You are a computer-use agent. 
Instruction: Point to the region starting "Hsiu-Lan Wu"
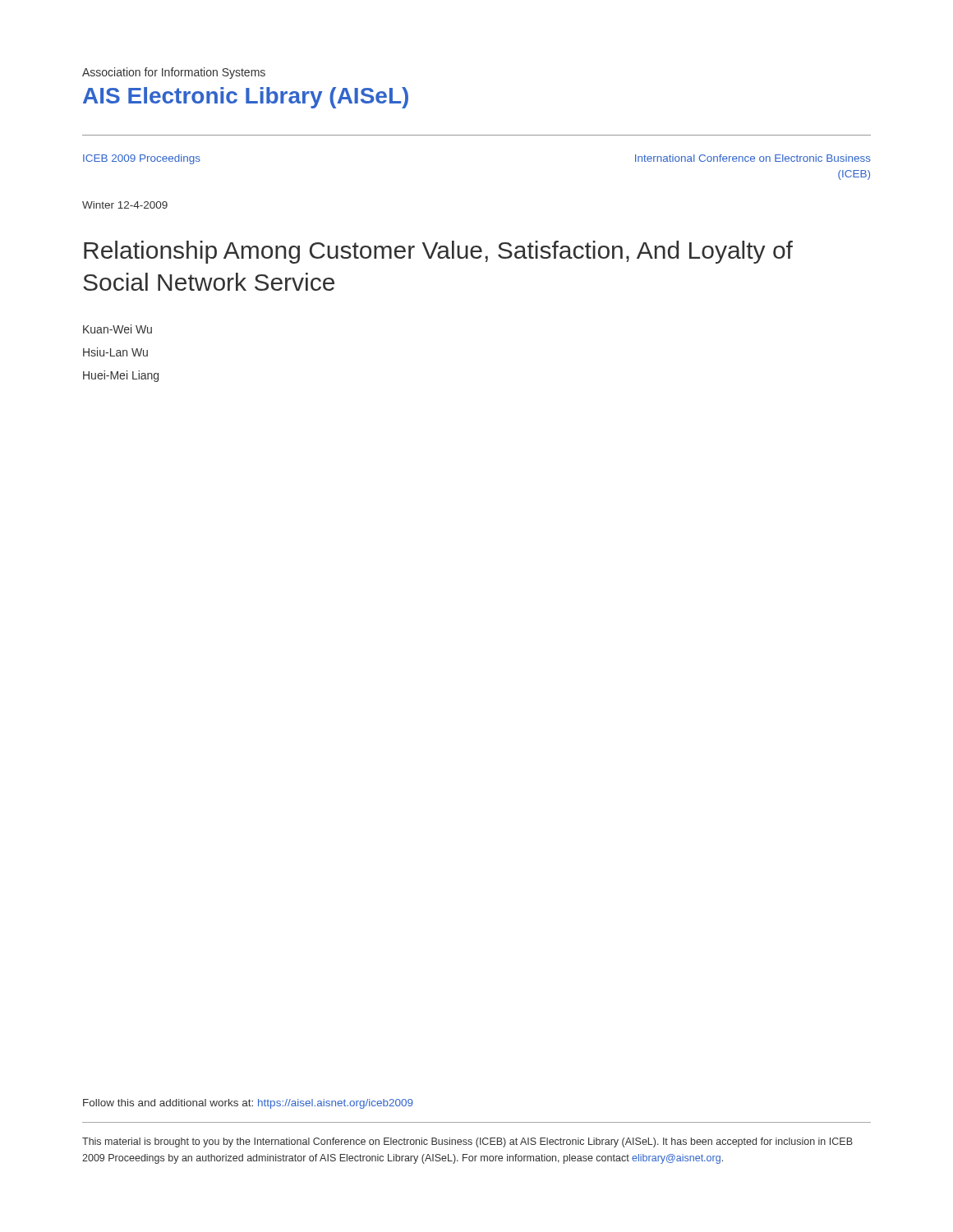pos(115,353)
